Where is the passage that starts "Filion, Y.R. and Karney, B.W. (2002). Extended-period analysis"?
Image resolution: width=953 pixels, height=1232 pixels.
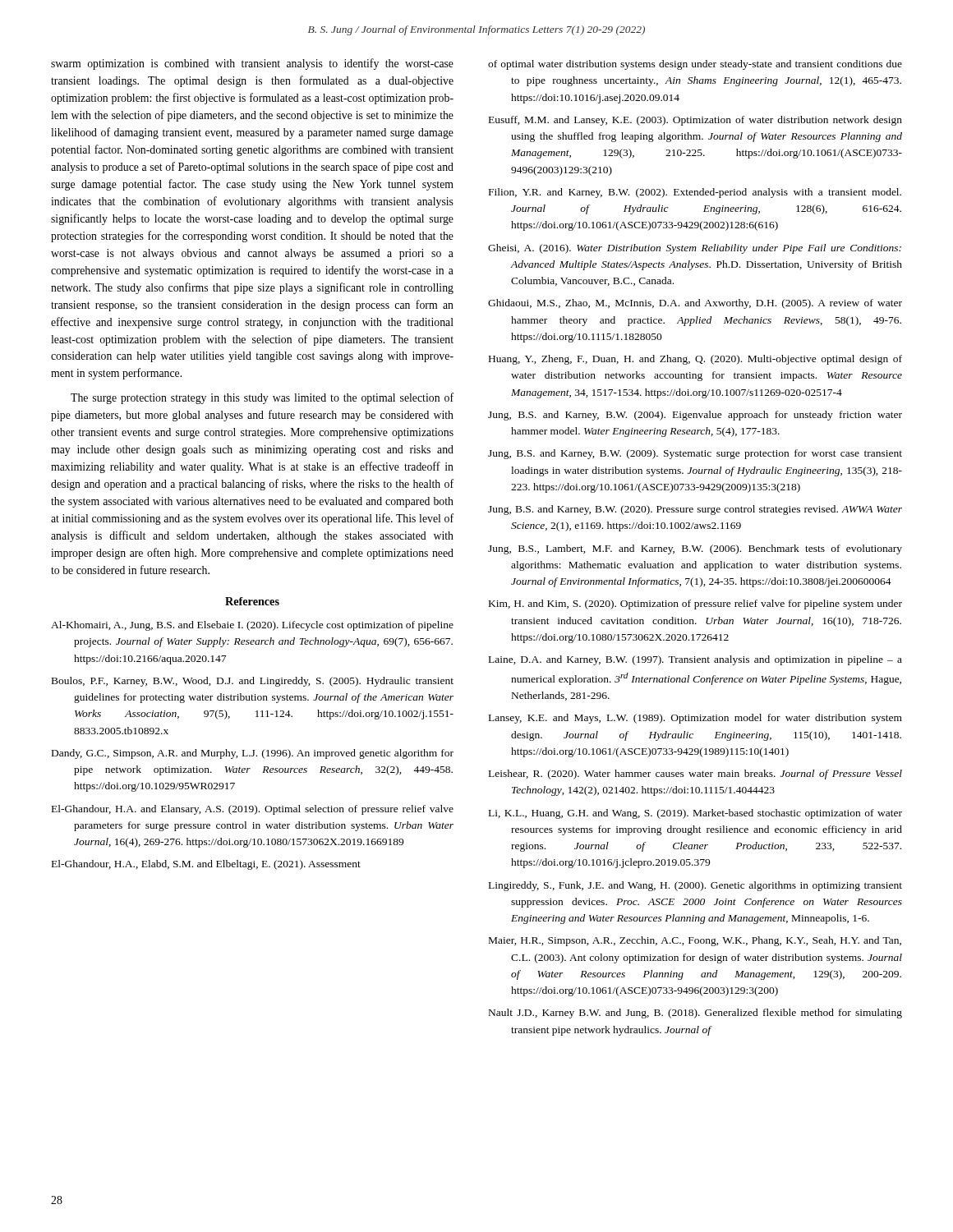[x=695, y=208]
